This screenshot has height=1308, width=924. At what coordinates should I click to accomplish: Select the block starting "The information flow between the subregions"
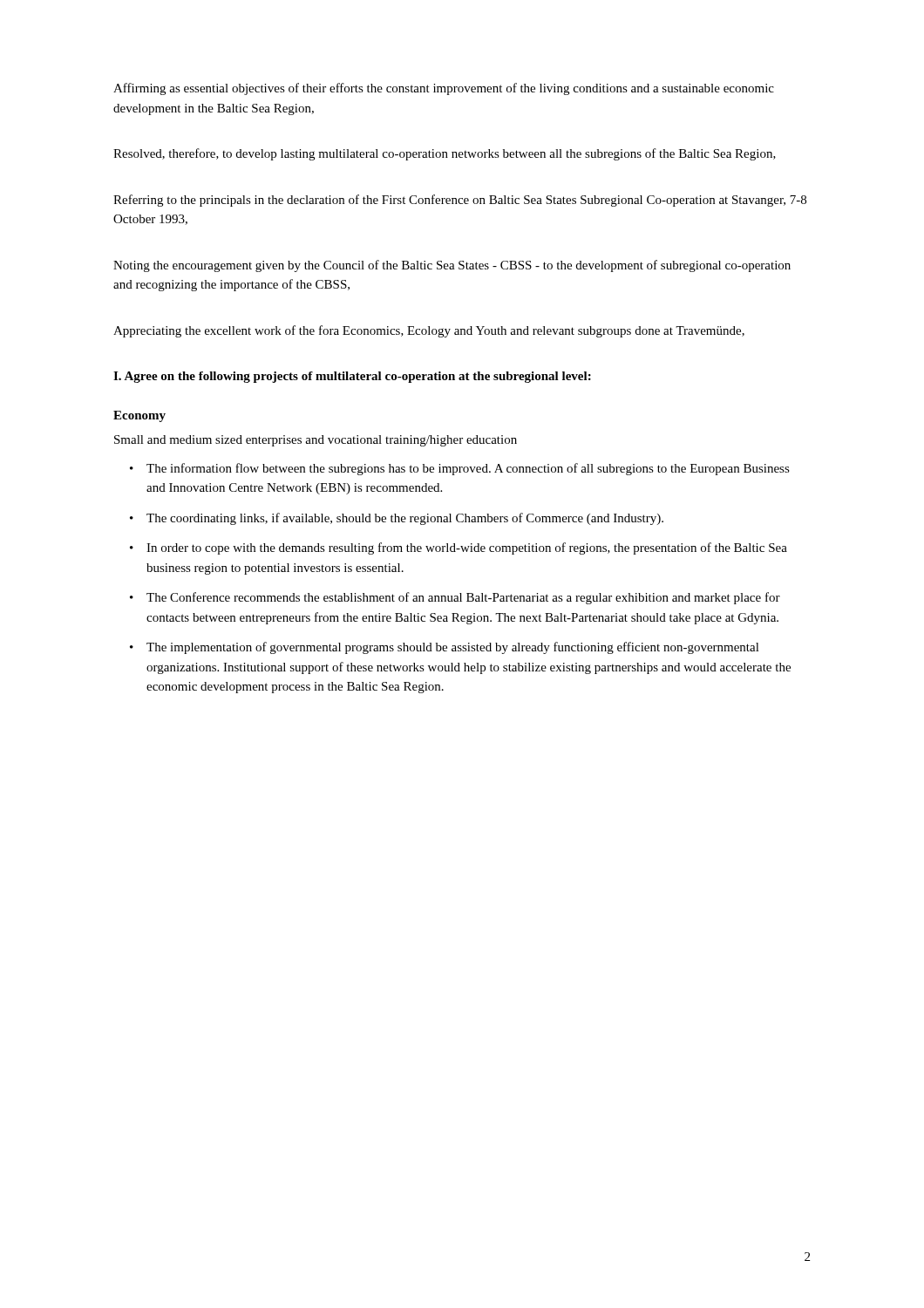[468, 478]
